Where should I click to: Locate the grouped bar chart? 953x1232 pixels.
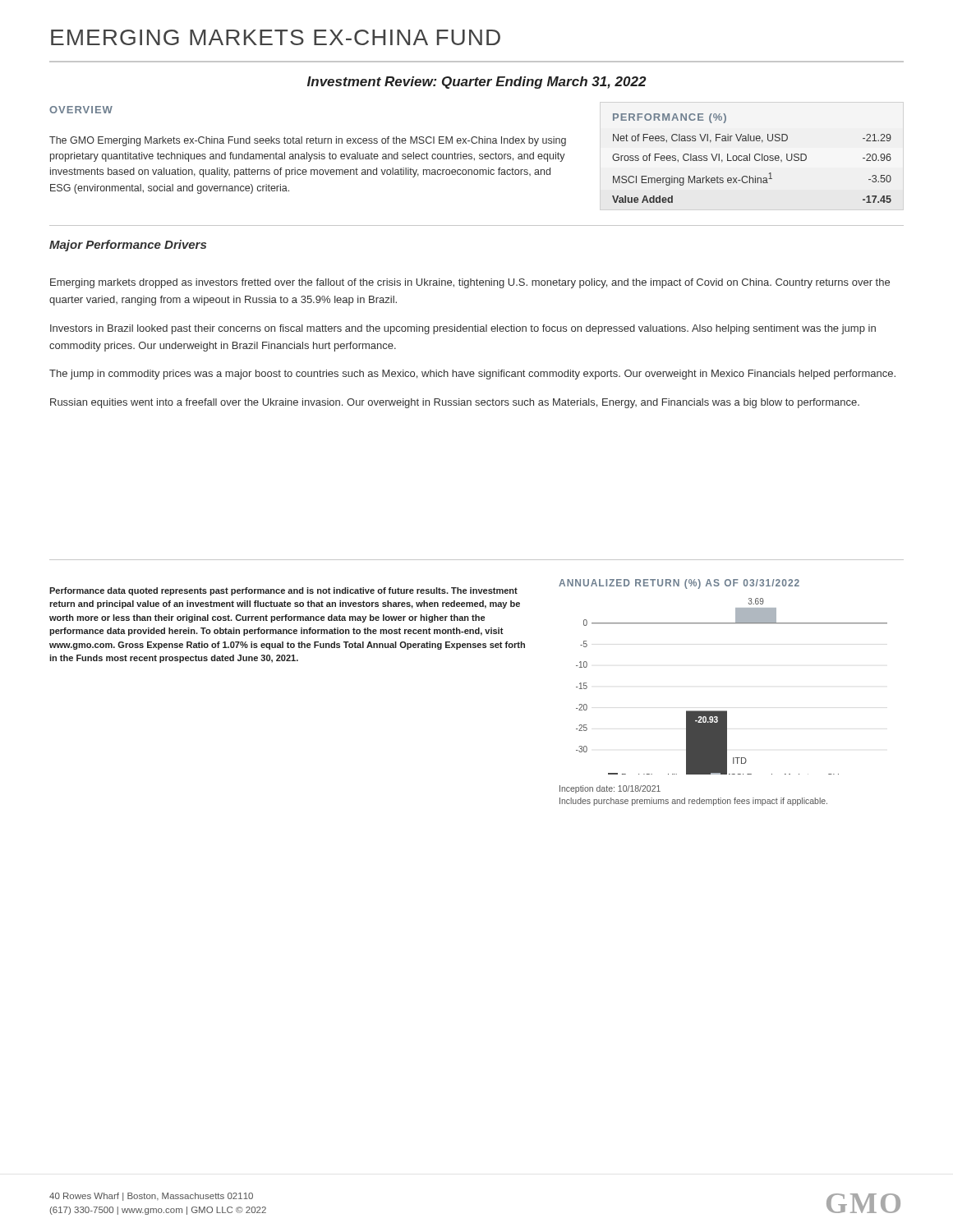tap(731, 686)
